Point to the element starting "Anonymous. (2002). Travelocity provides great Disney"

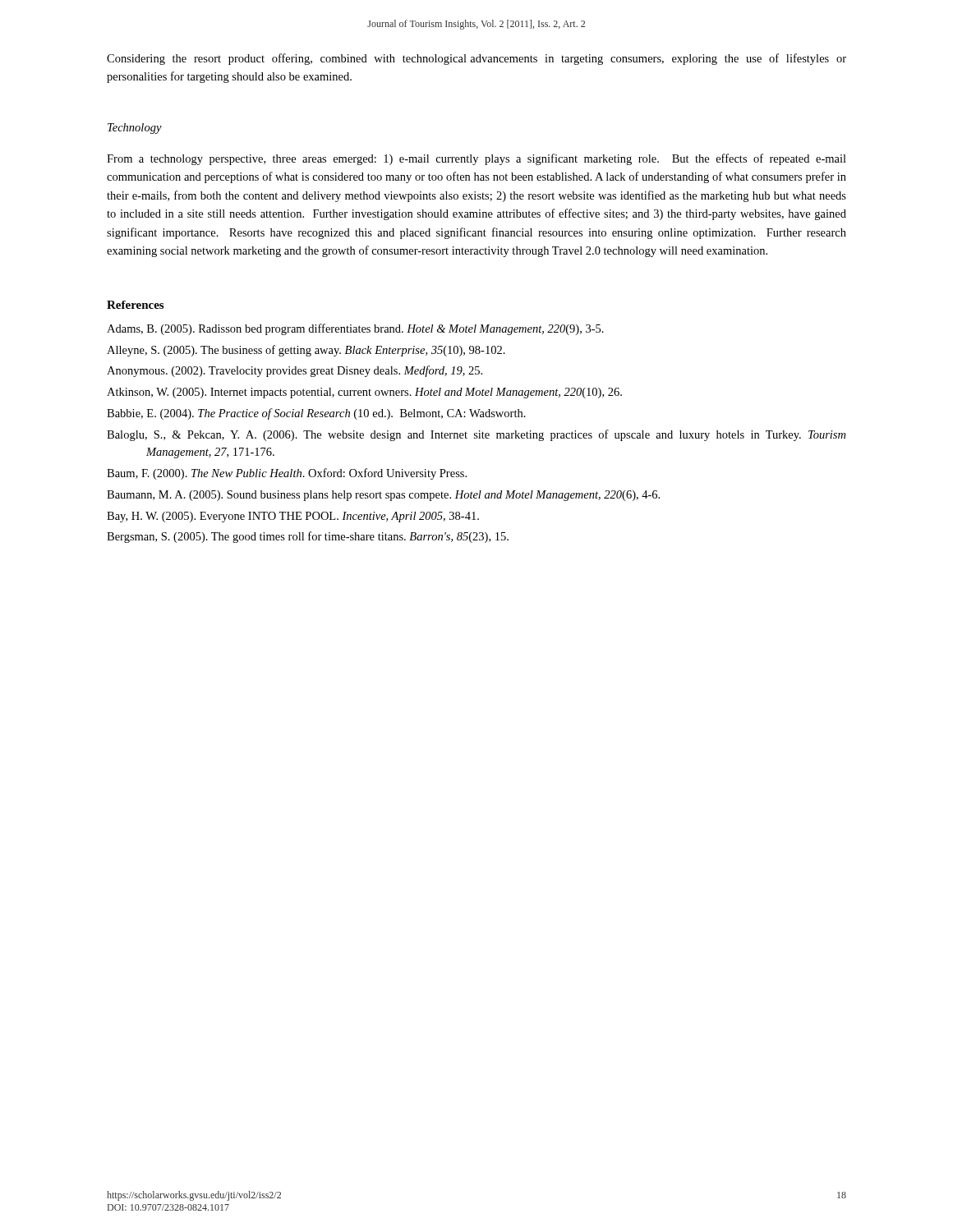click(x=295, y=371)
